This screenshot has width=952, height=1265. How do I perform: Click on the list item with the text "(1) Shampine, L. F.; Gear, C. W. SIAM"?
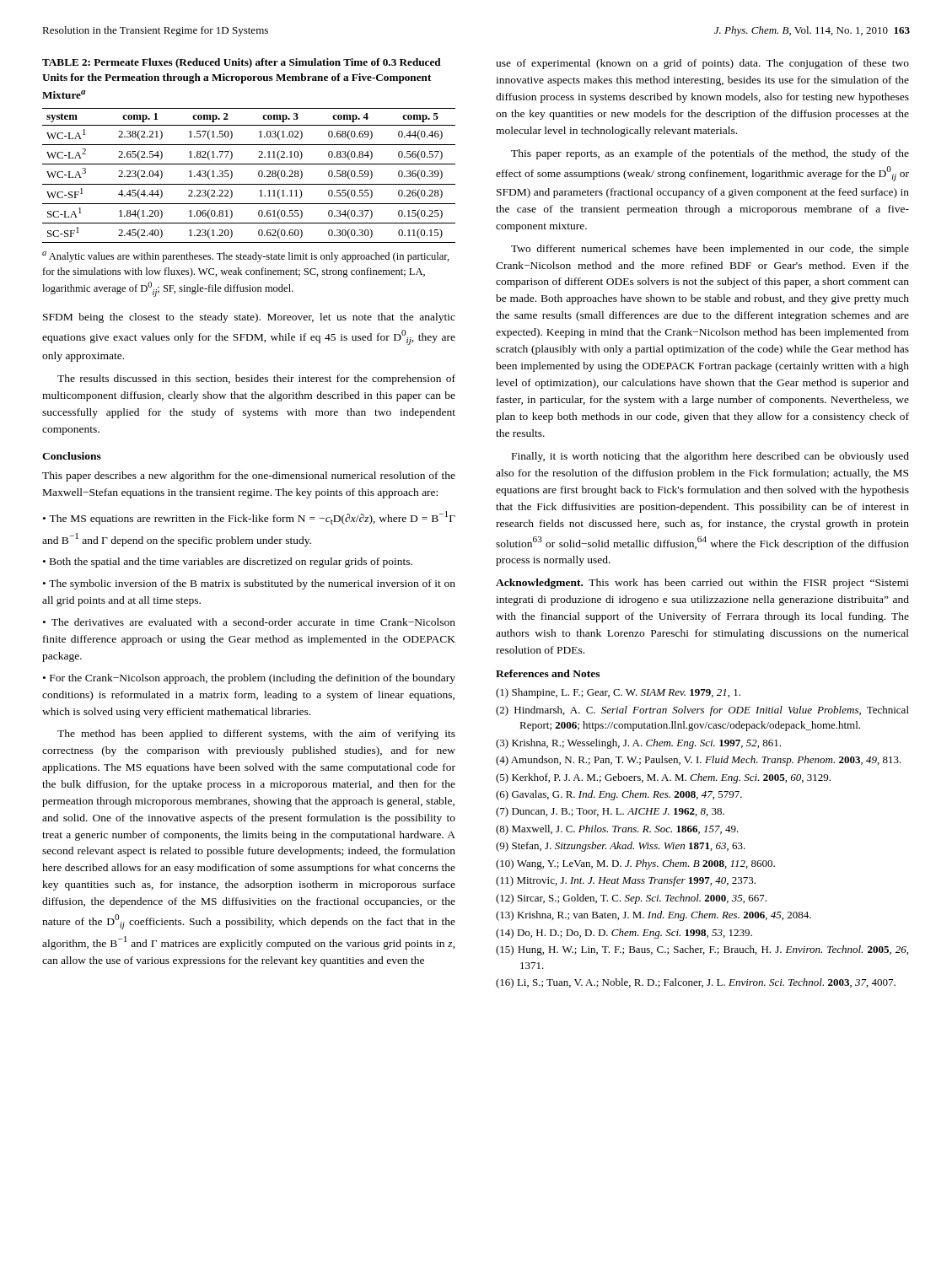619,692
